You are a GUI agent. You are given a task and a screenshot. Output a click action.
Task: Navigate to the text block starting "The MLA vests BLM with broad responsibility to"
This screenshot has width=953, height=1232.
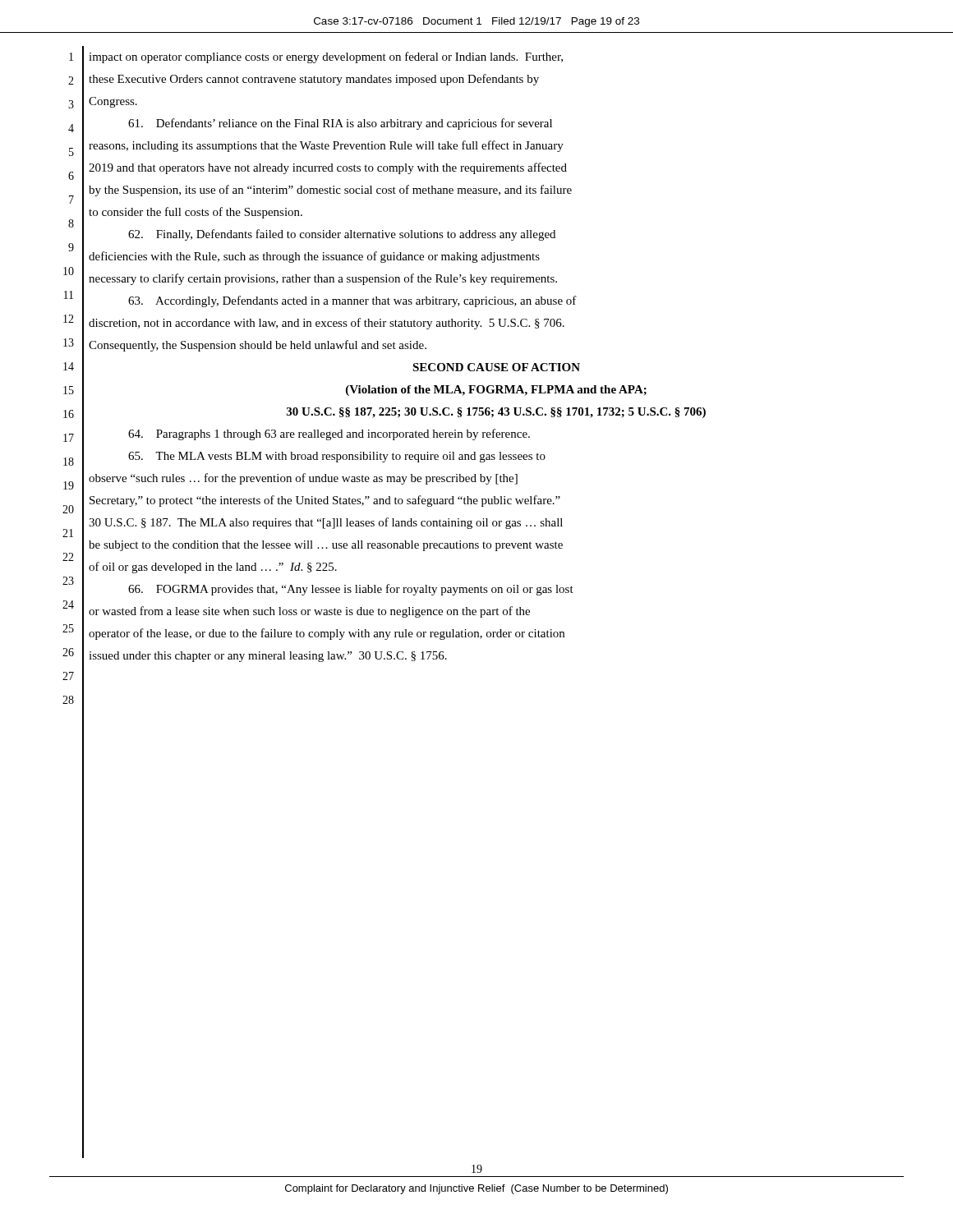click(337, 456)
